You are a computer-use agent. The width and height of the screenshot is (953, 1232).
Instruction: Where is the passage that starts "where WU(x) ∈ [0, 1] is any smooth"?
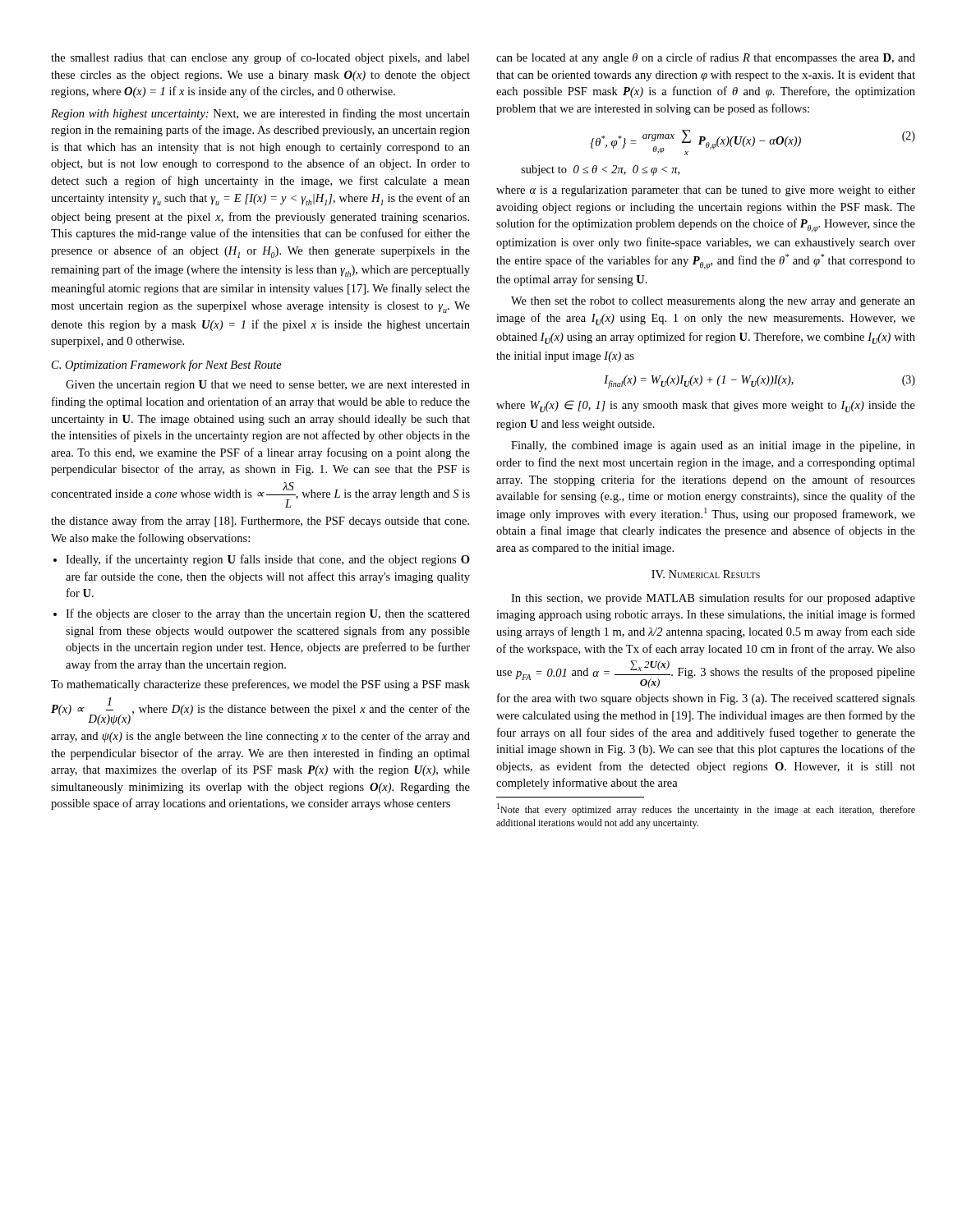coord(706,414)
